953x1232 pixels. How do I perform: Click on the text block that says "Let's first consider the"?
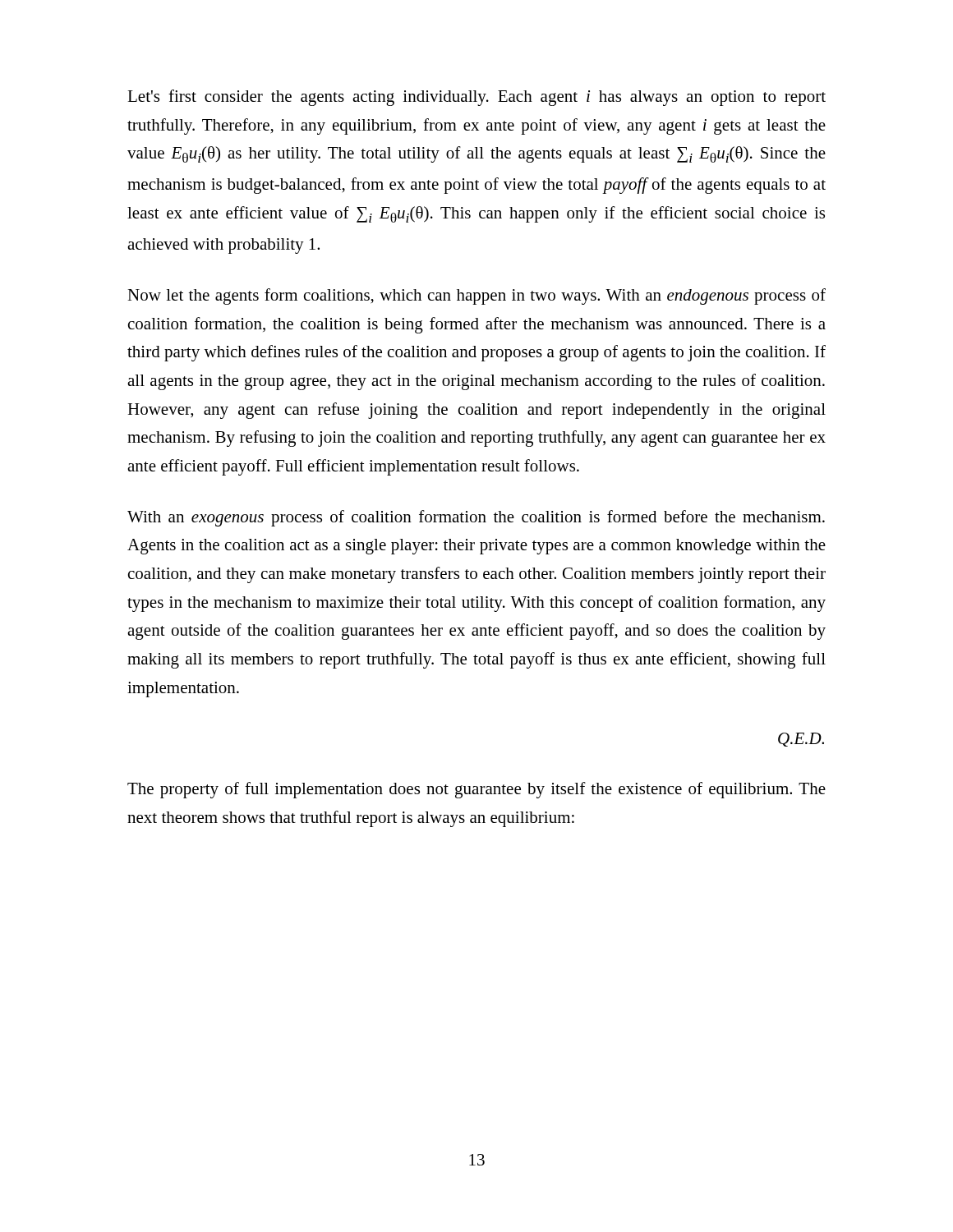(476, 170)
